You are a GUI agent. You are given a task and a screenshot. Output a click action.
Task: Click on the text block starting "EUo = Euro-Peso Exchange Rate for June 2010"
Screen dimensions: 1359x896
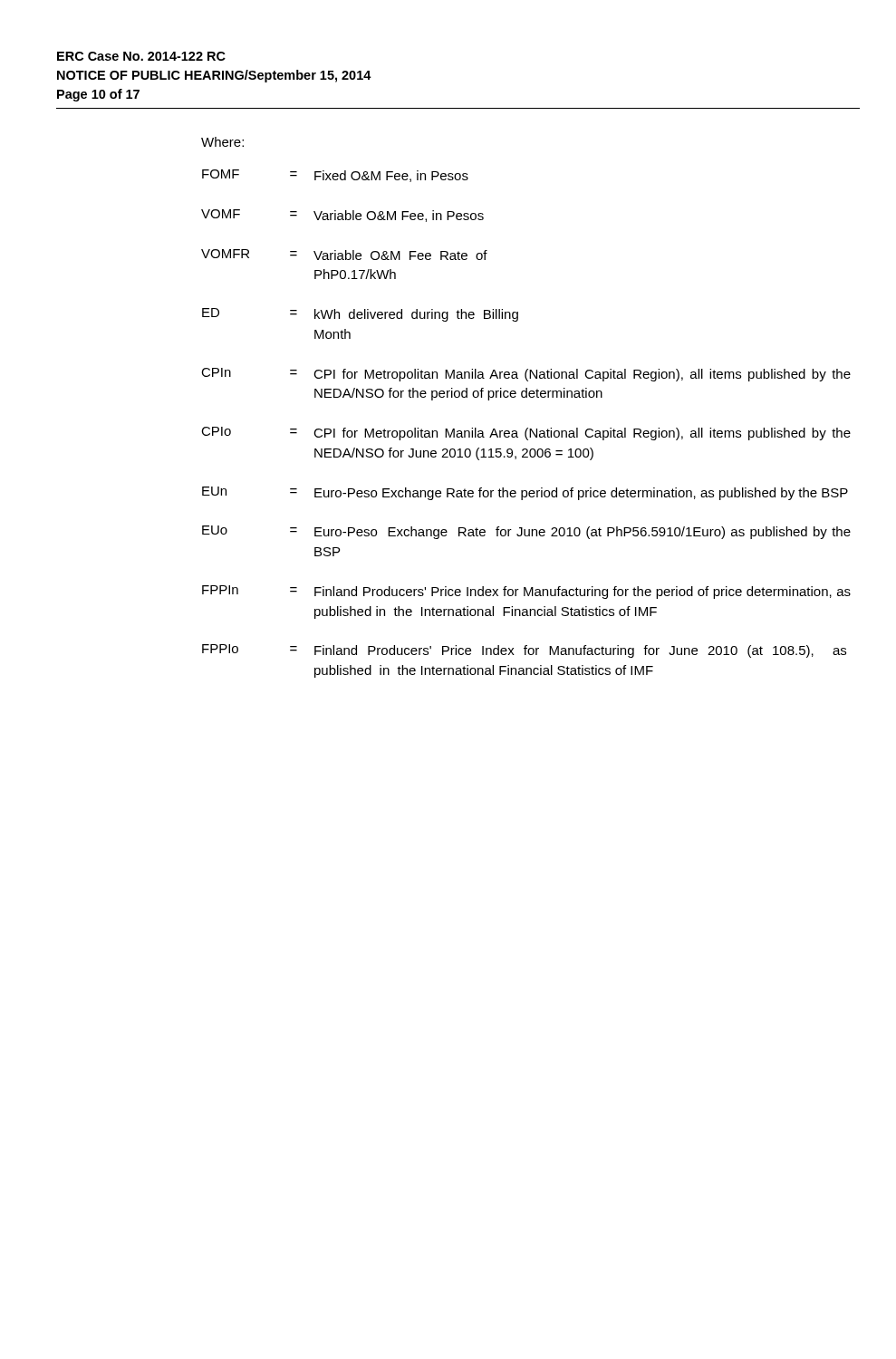point(526,542)
